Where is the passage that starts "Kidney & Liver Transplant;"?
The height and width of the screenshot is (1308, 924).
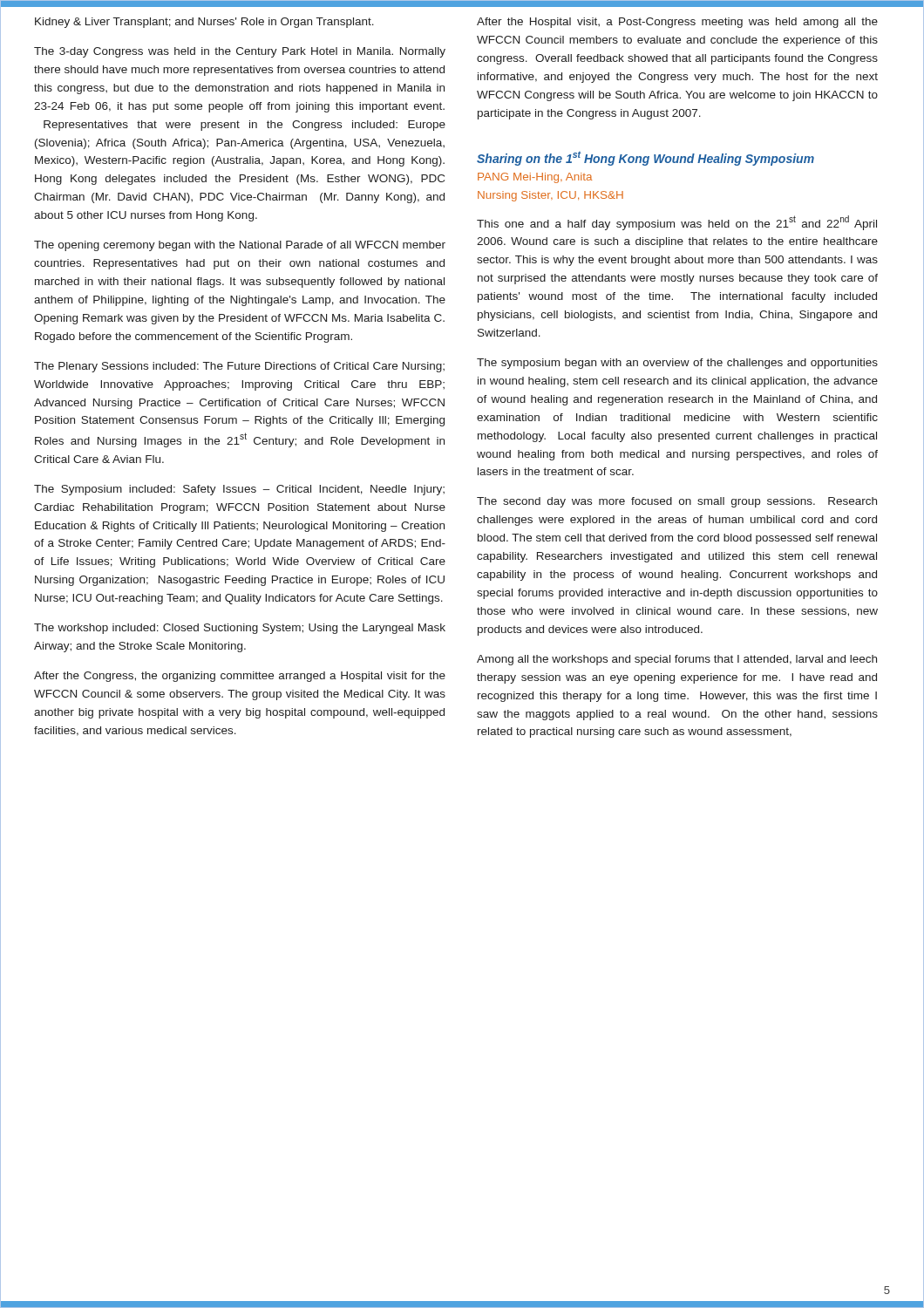tap(204, 21)
